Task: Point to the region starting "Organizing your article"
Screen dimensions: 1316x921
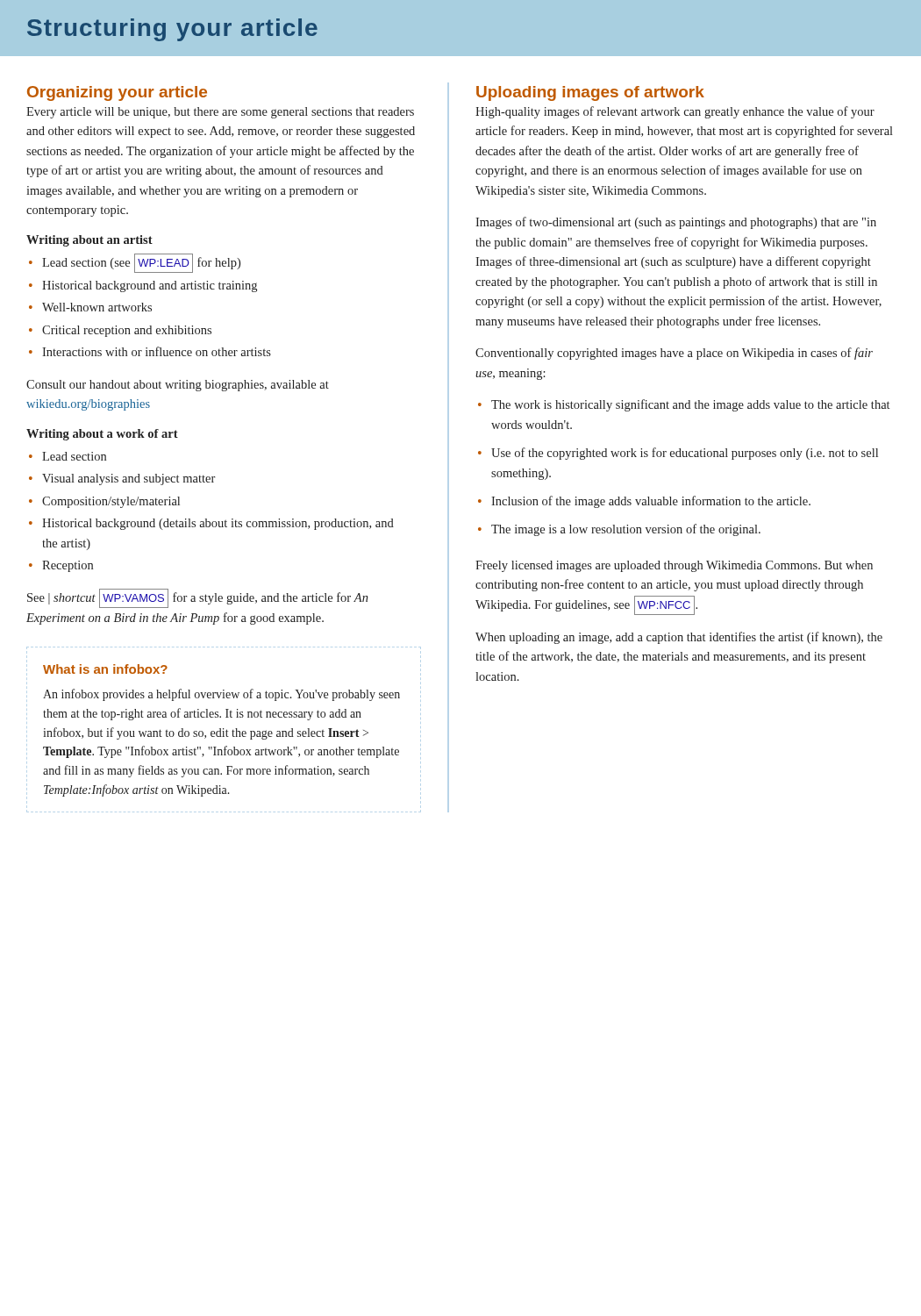Action: tap(117, 92)
